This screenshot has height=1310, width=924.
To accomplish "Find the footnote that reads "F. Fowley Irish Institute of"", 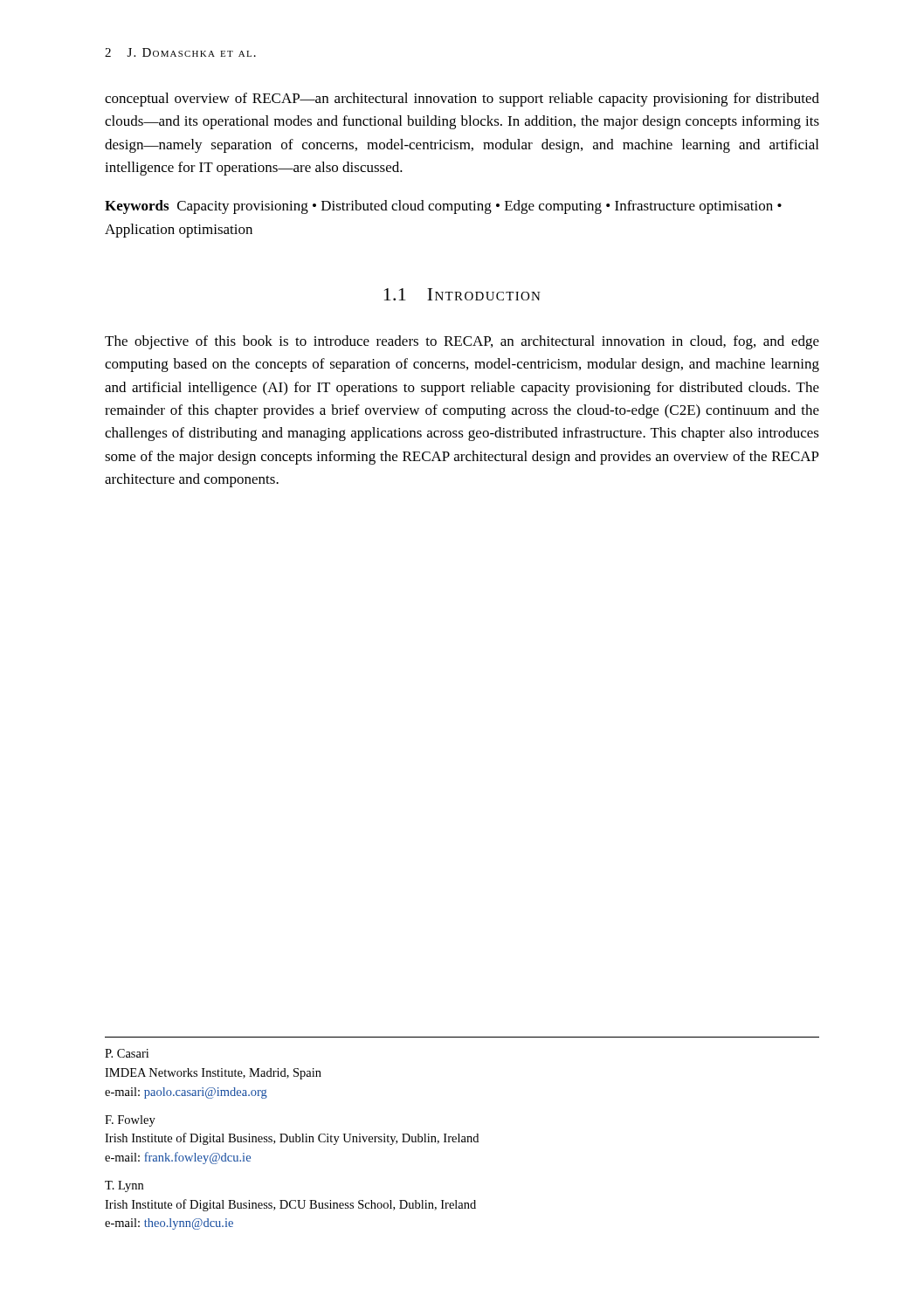I will pos(292,1138).
